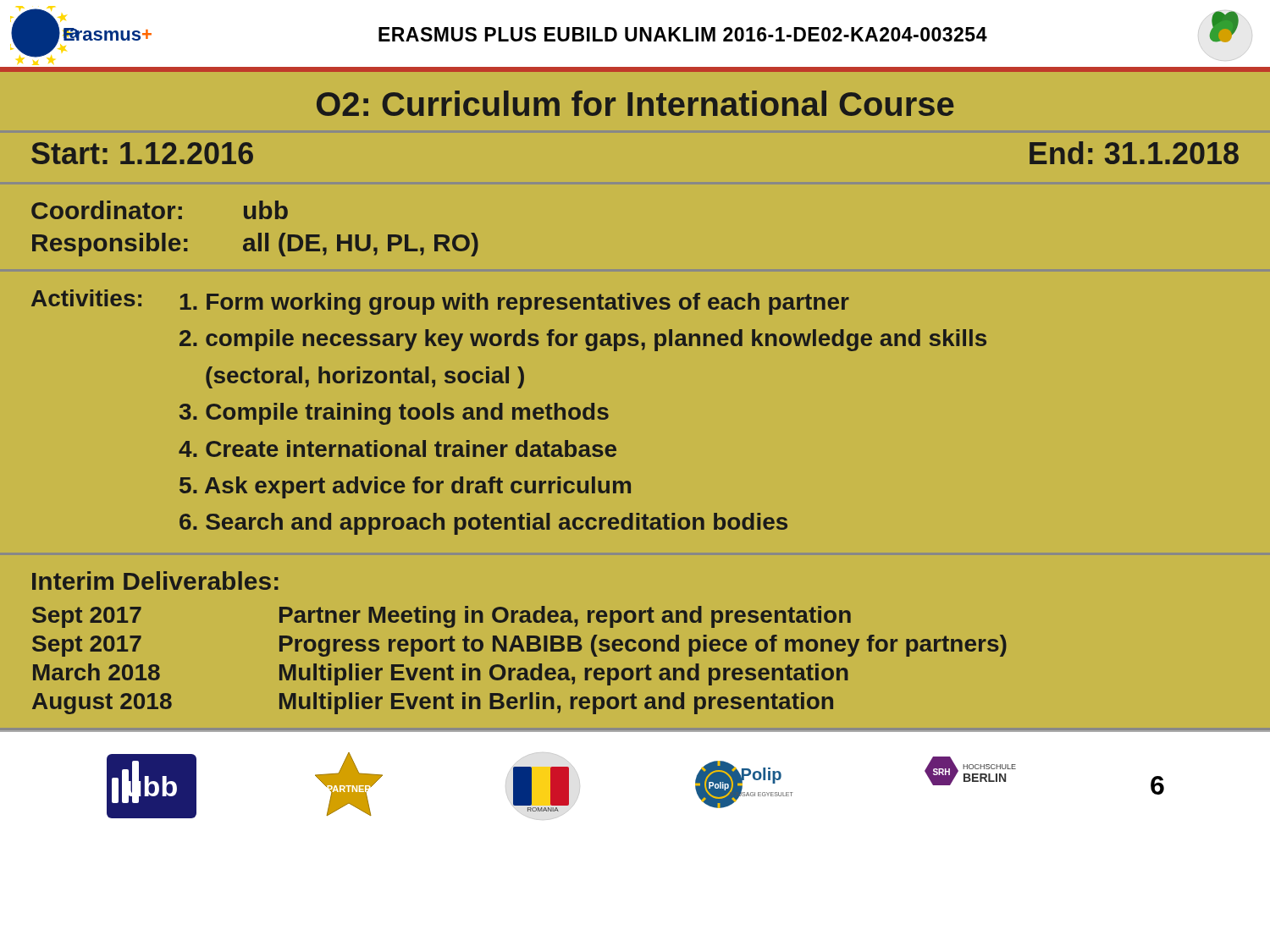Screen dimensions: 952x1270
Task: Point to the text block starting "2. compile necessary key words for gaps, planned"
Action: [x=583, y=357]
